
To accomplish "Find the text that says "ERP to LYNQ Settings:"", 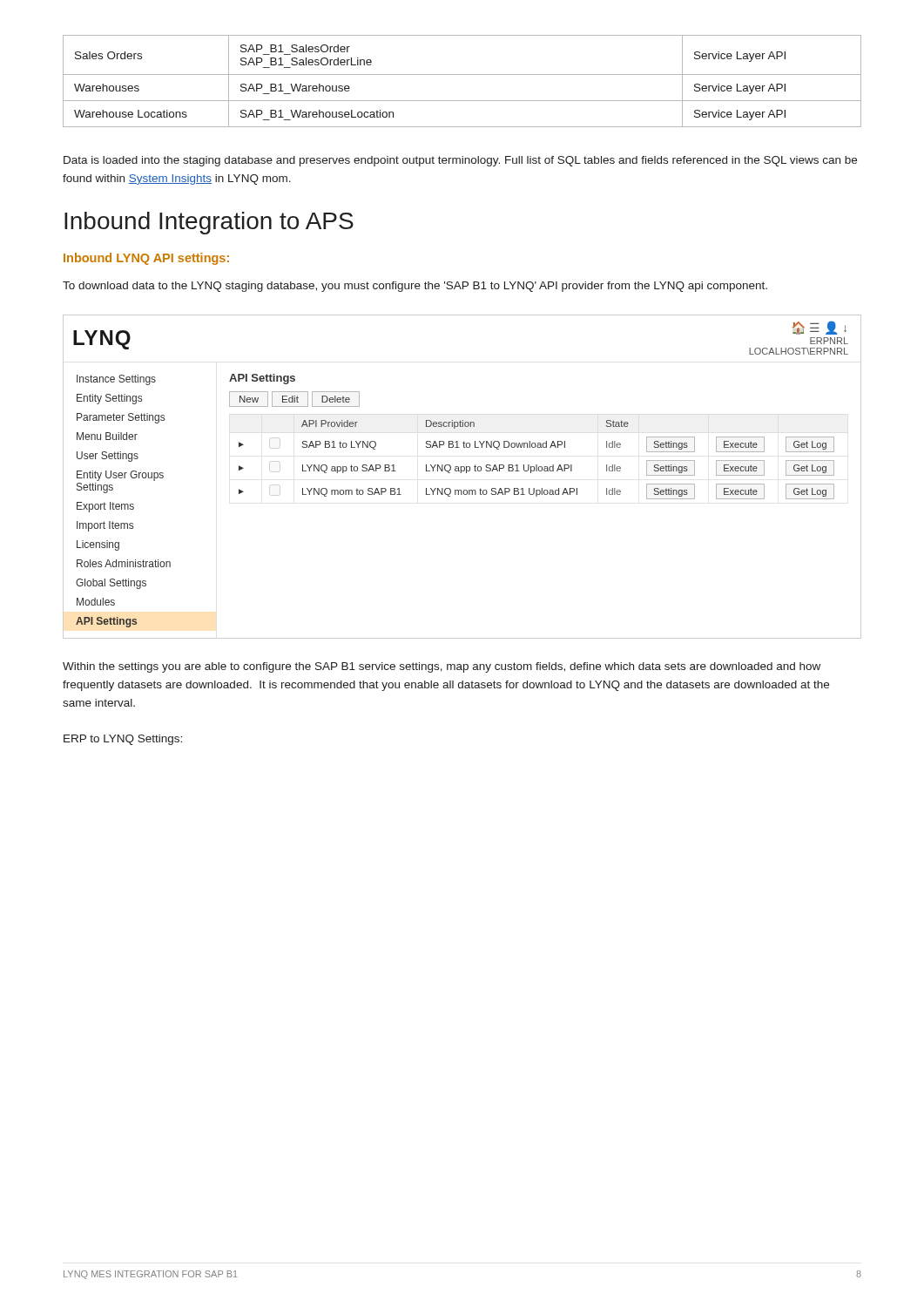I will [123, 738].
